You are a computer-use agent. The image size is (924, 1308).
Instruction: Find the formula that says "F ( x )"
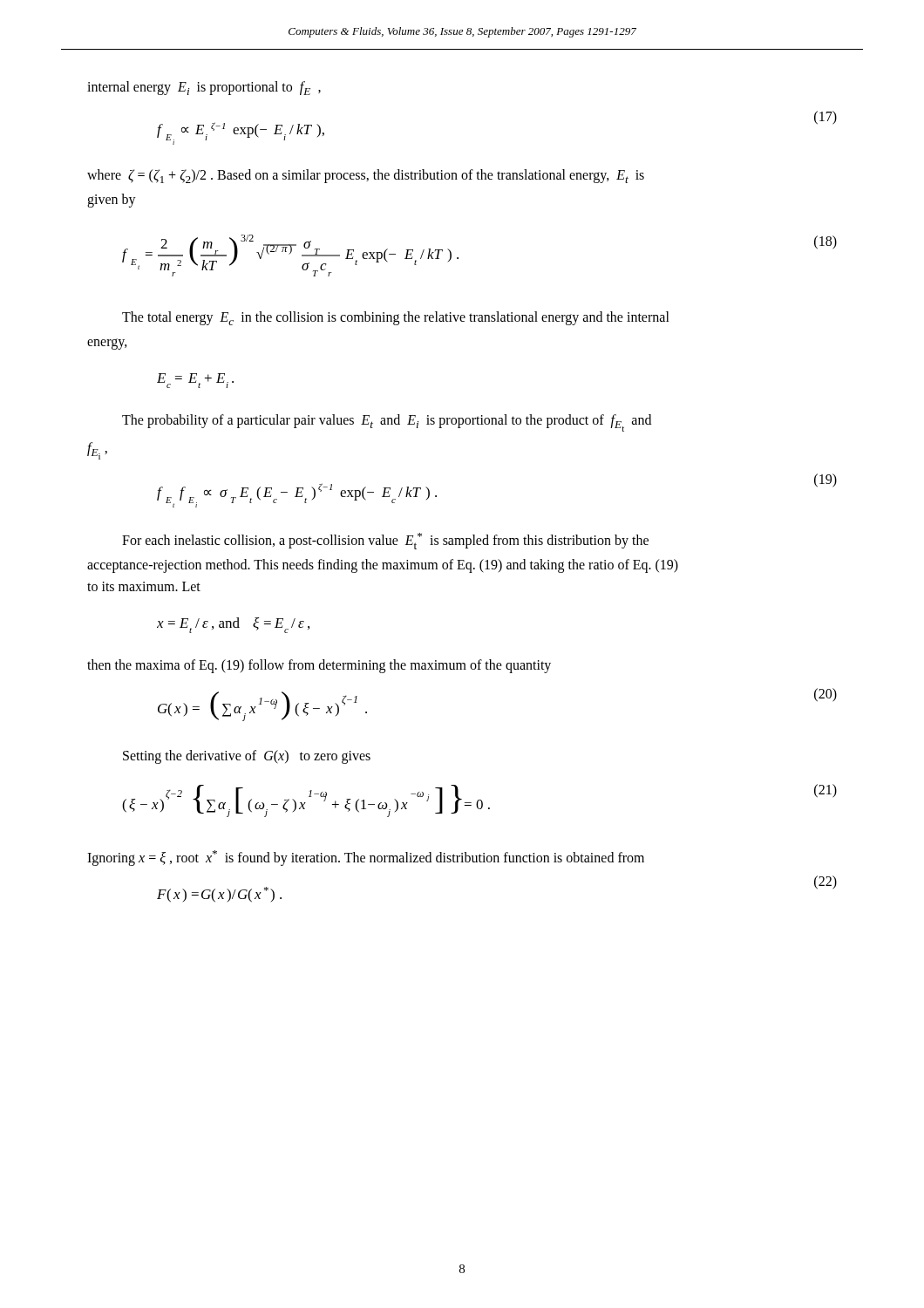pyautogui.click(x=229, y=890)
